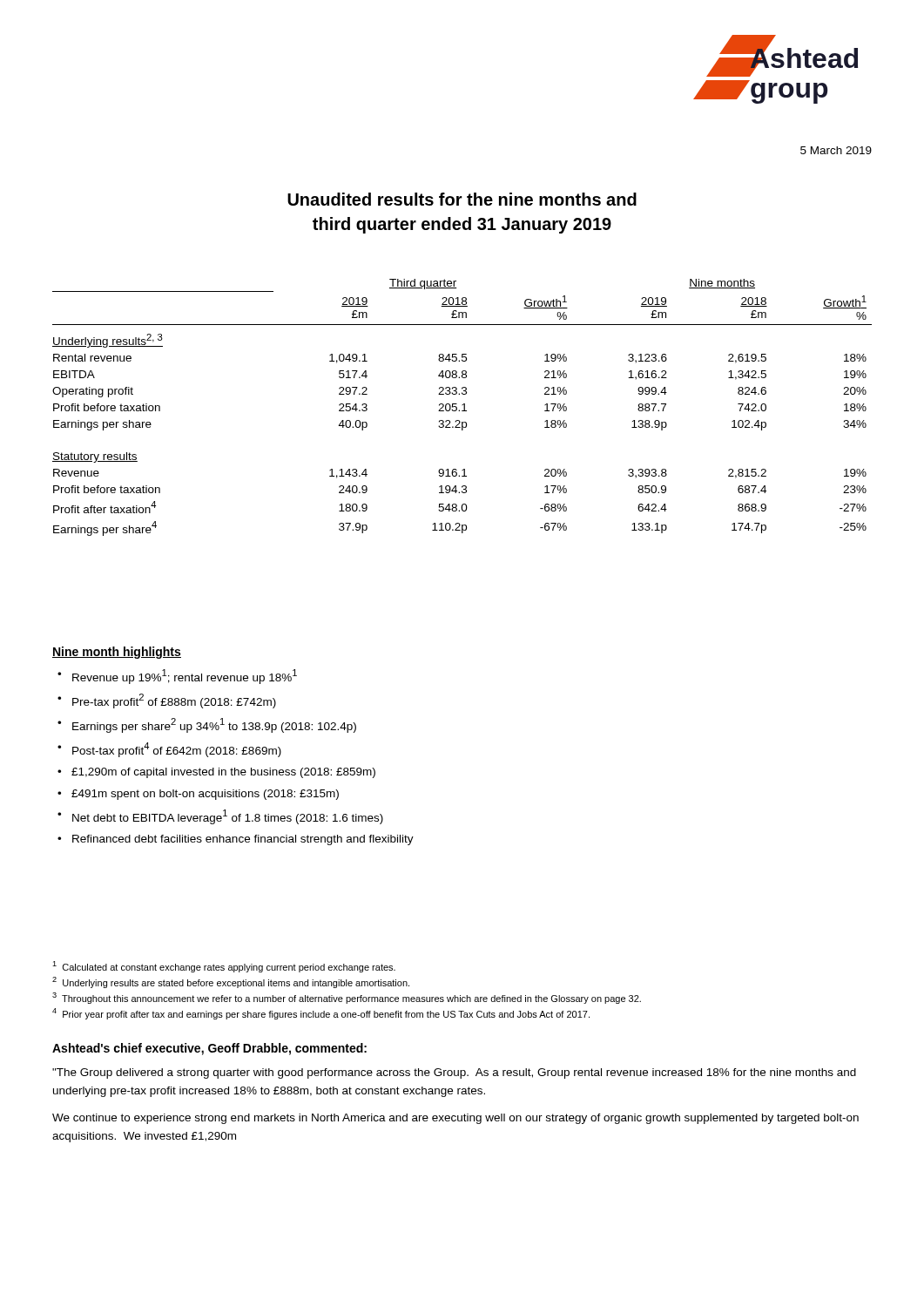
Task: Find the block on this page that starts "Earnings per share2 up"
Action: [214, 724]
